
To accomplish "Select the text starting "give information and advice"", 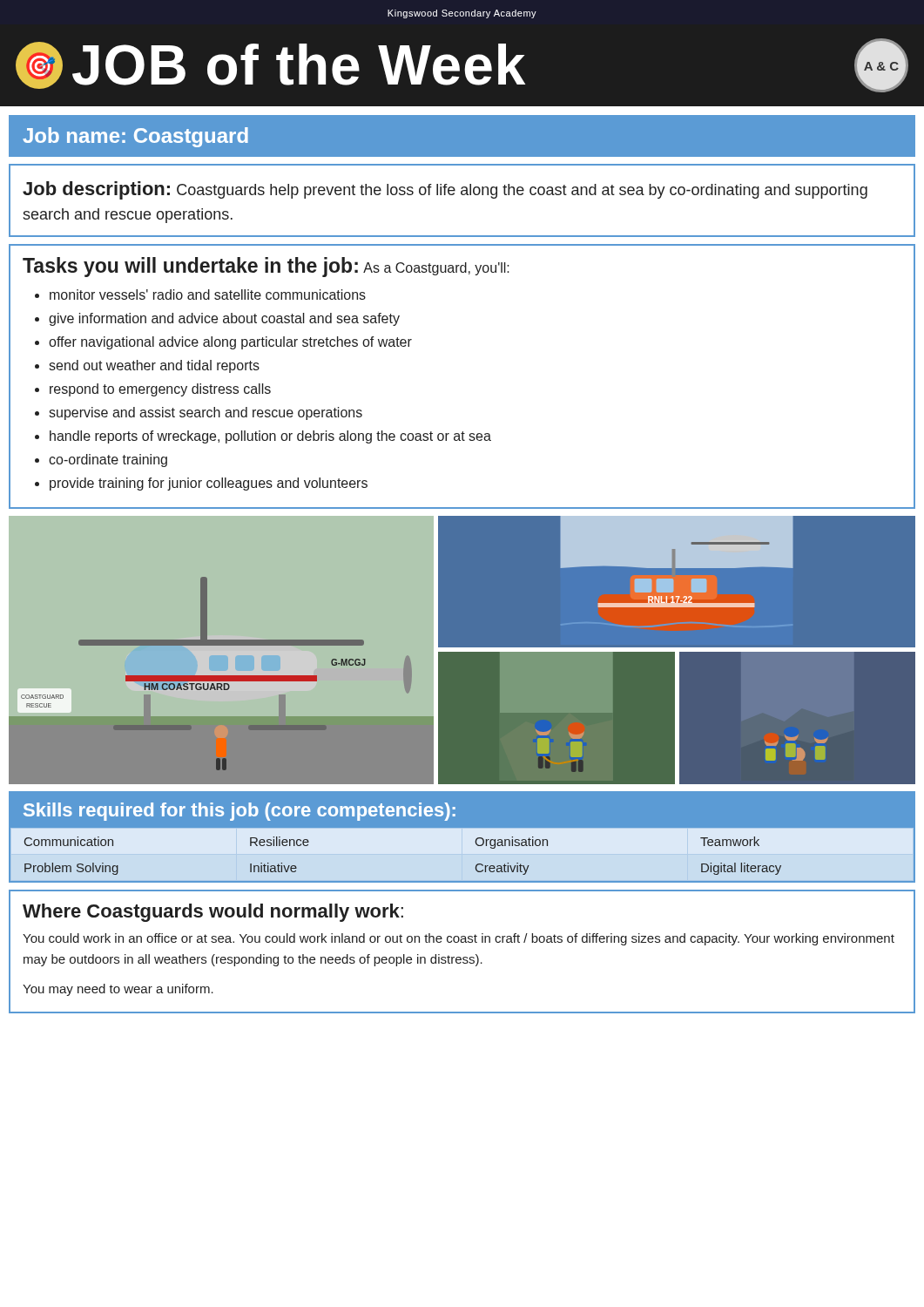I will tap(224, 318).
